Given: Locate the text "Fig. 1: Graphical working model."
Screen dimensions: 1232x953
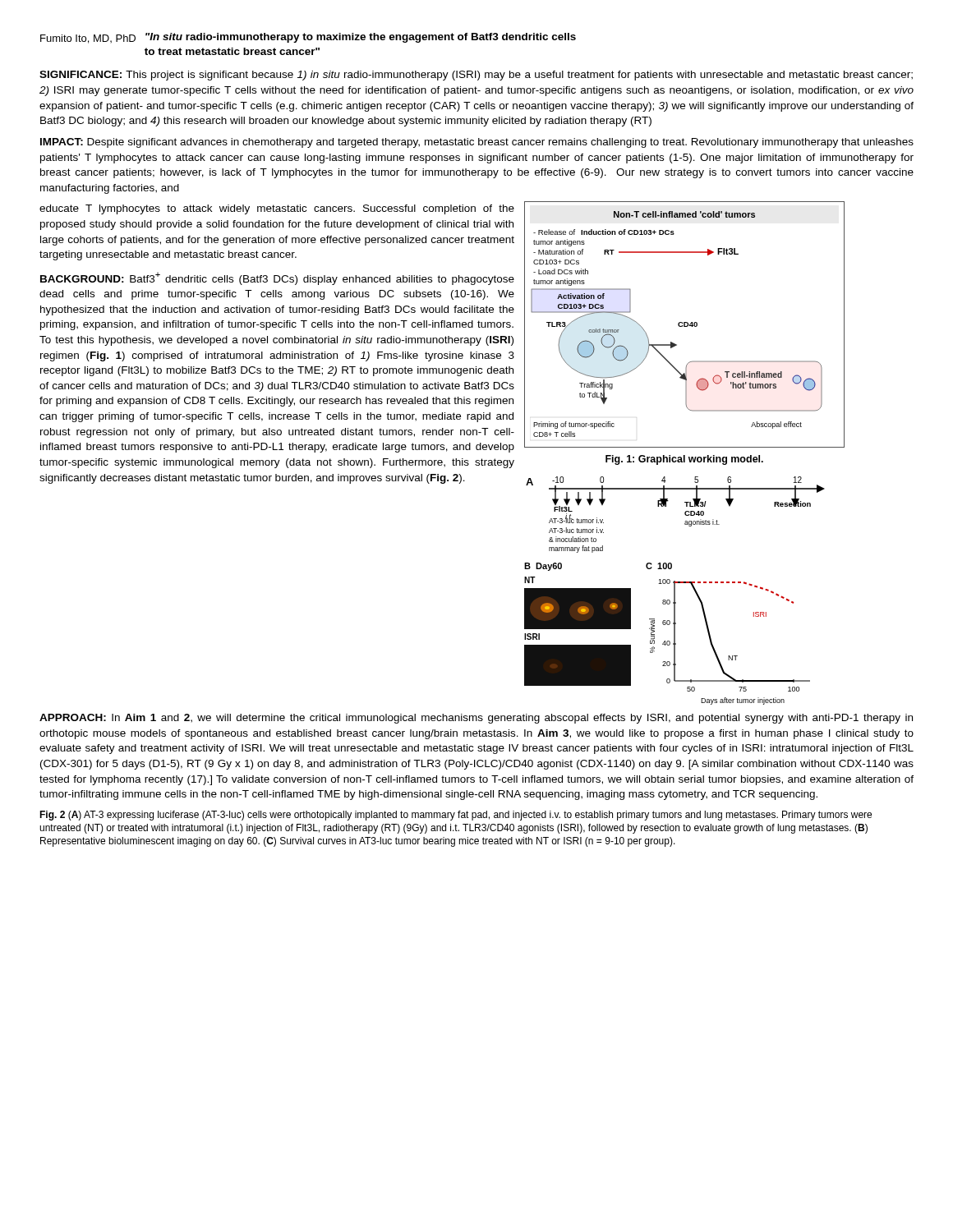Looking at the screenshot, I should [684, 459].
